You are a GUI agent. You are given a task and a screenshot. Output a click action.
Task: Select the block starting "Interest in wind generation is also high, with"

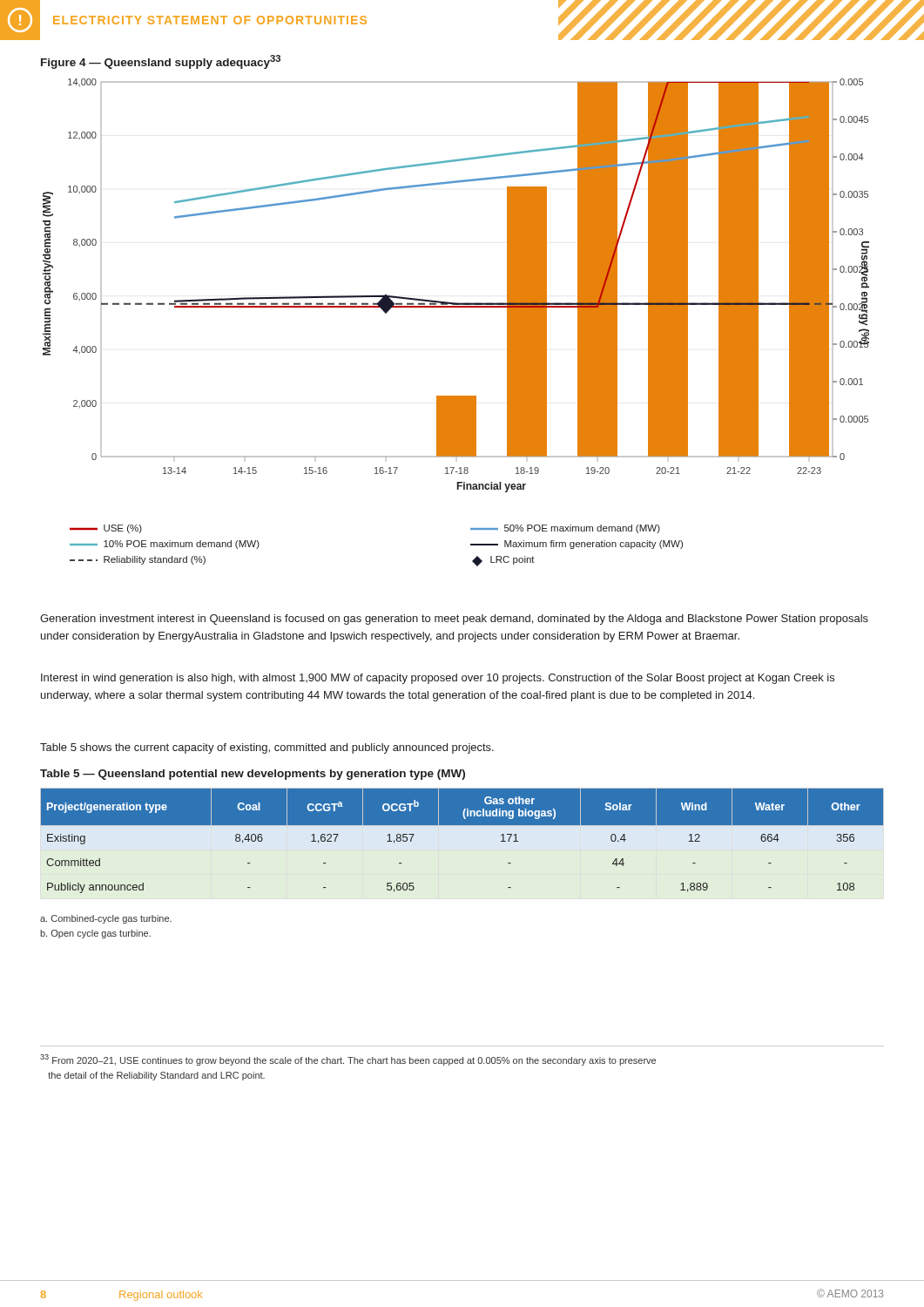point(437,686)
